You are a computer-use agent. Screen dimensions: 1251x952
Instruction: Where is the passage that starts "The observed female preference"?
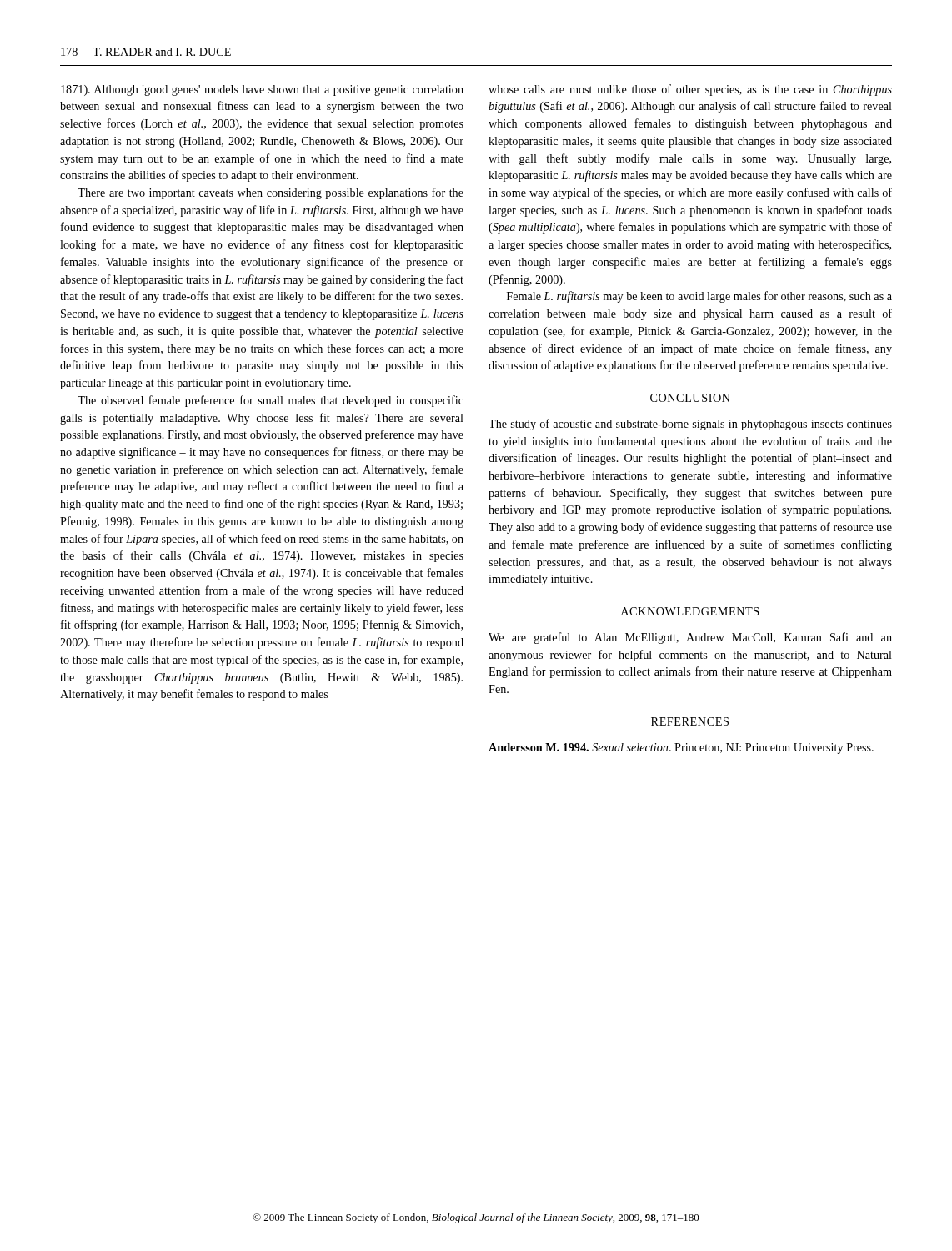pos(262,547)
